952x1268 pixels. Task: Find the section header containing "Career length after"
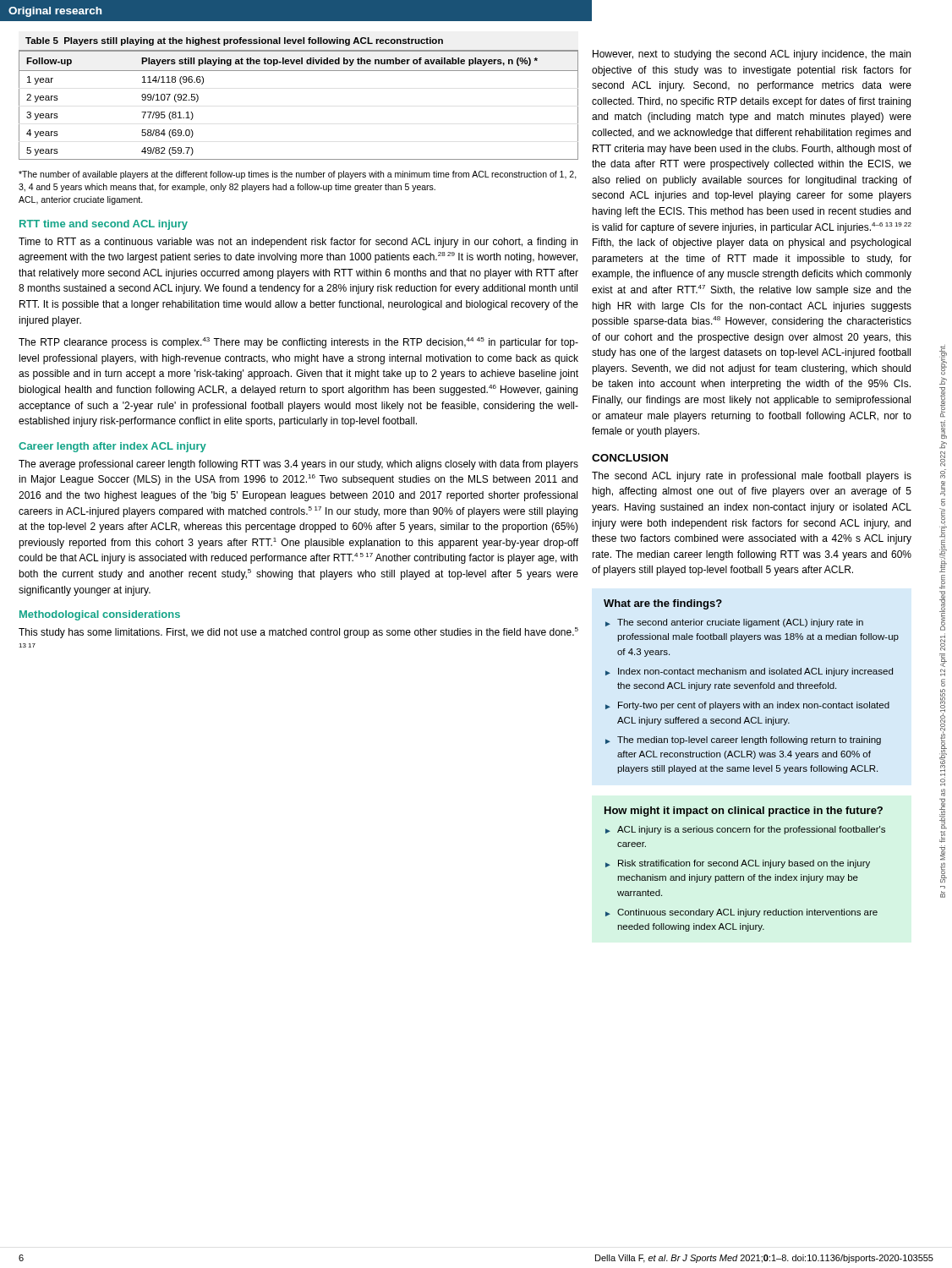coord(112,446)
